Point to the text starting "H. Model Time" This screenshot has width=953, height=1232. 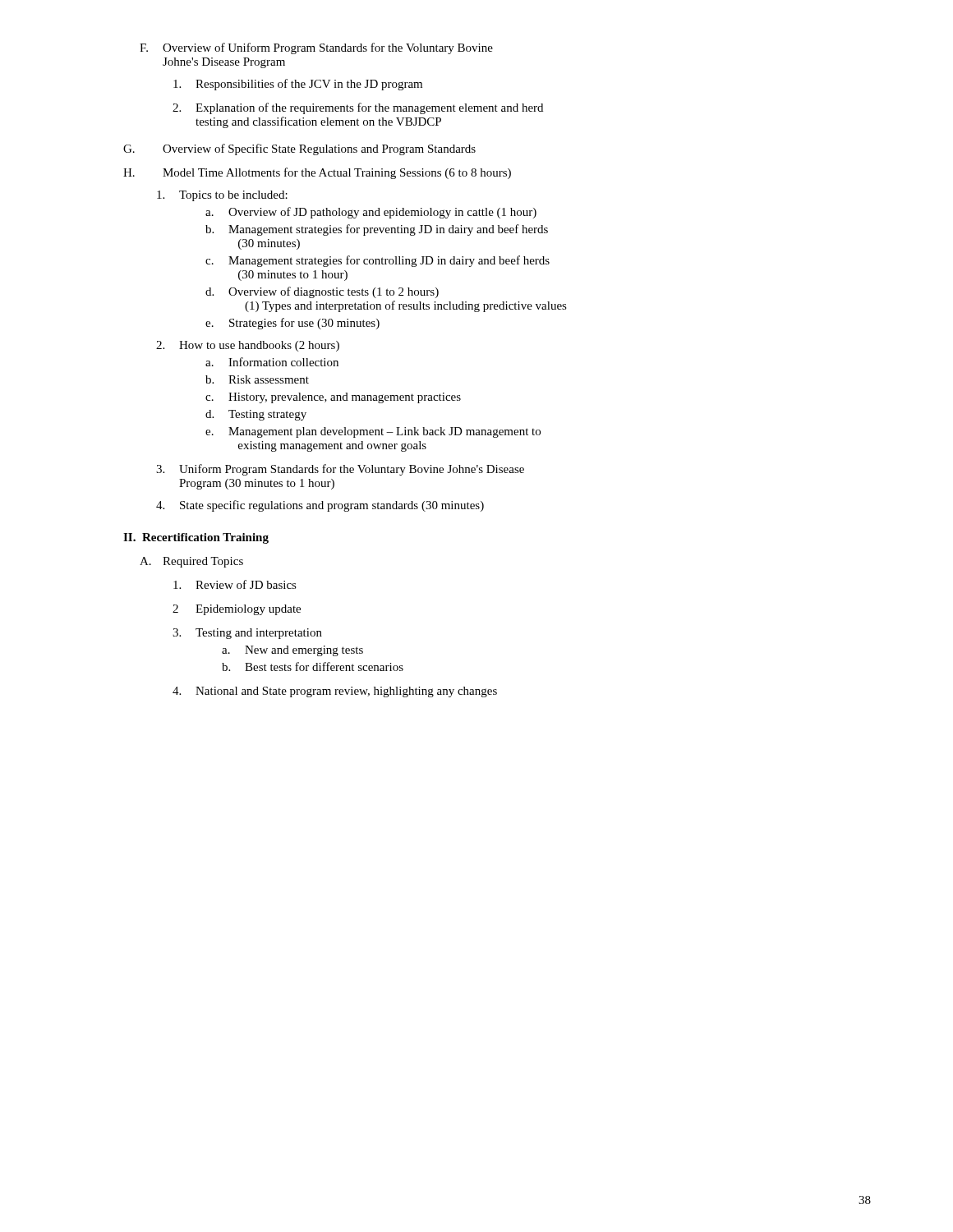pos(317,173)
